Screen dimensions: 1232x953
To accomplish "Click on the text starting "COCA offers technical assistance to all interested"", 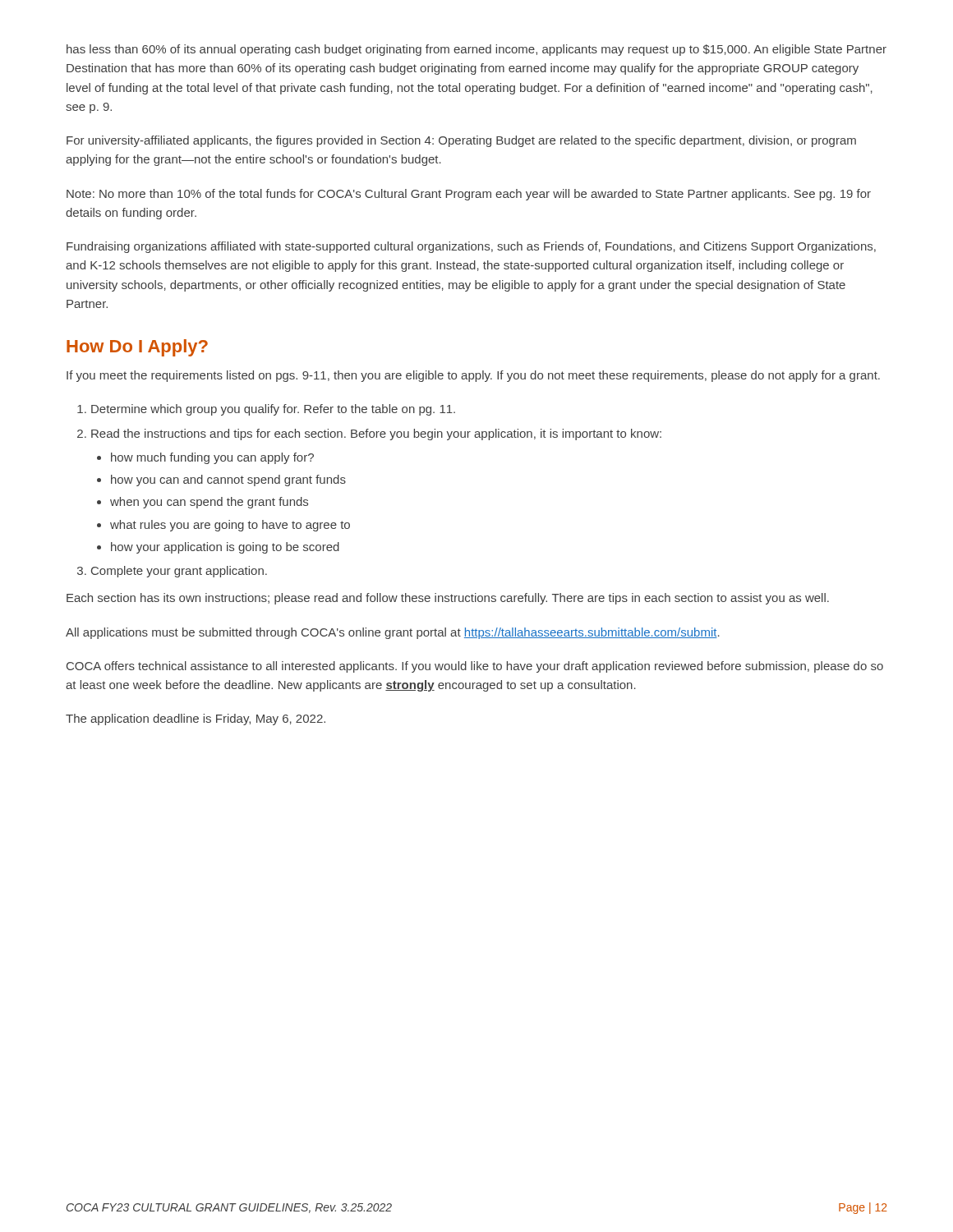I will [x=475, y=675].
